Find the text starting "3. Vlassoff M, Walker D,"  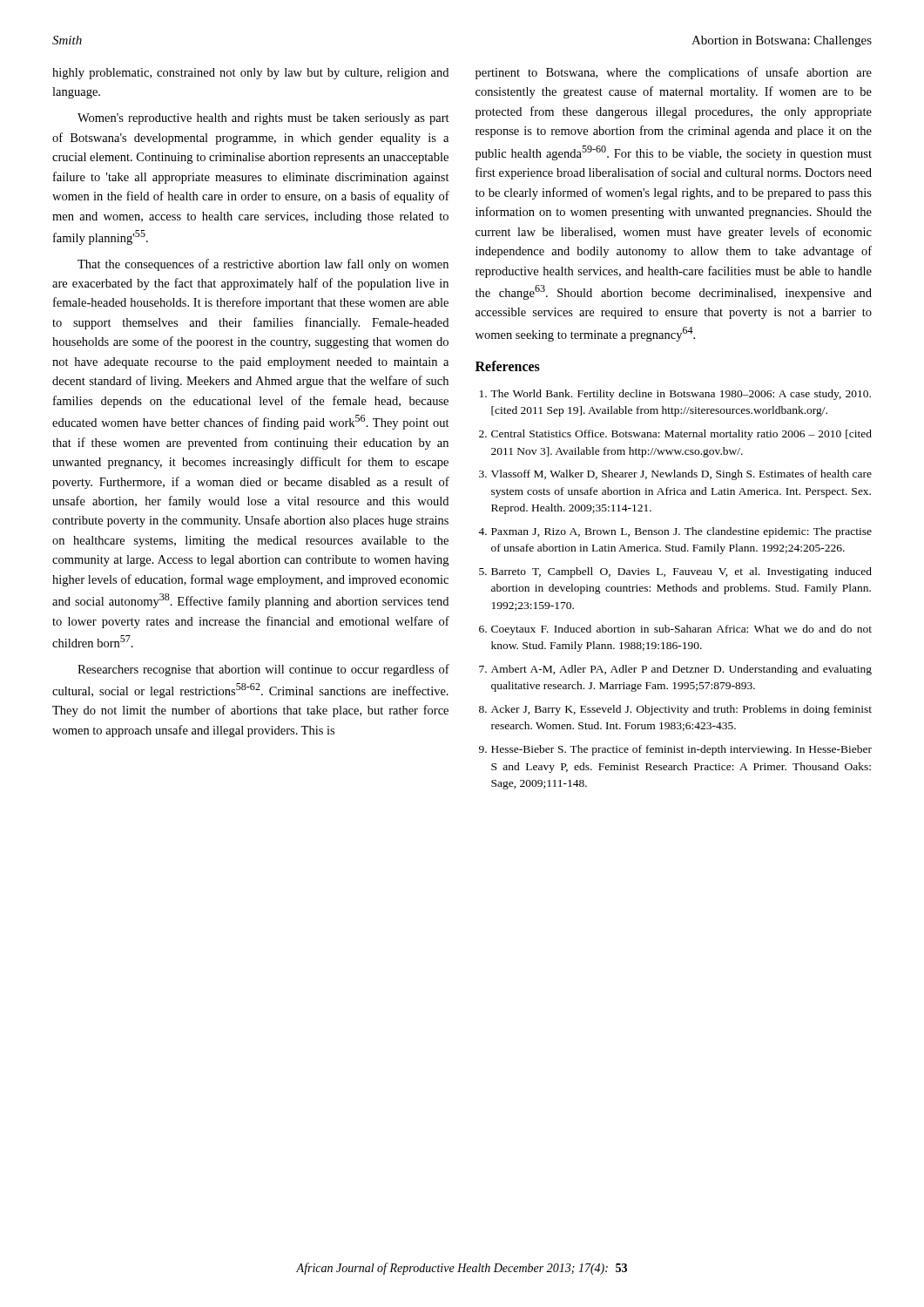tap(673, 491)
